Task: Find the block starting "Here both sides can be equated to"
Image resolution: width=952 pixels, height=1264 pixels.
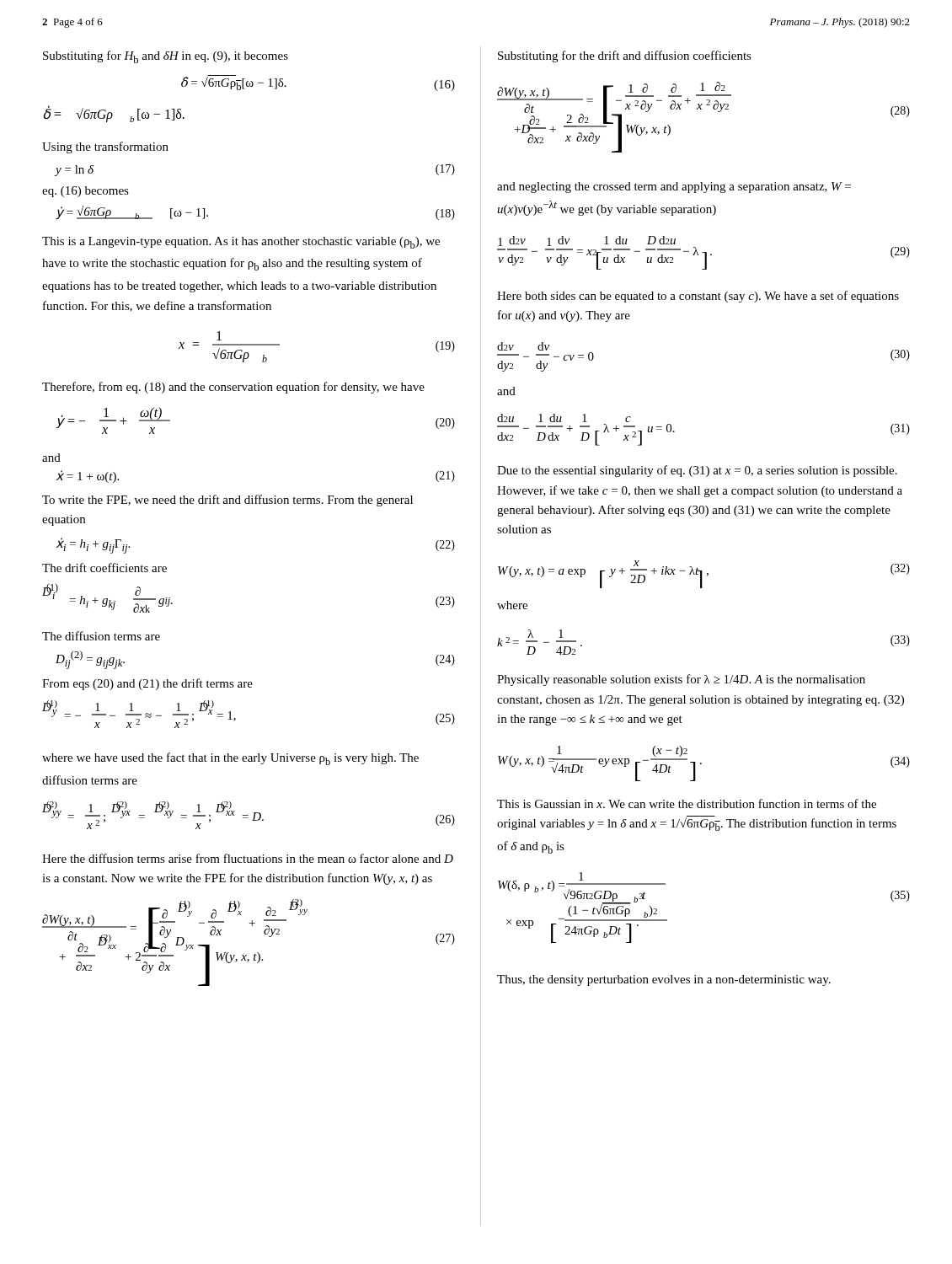Action: (698, 305)
